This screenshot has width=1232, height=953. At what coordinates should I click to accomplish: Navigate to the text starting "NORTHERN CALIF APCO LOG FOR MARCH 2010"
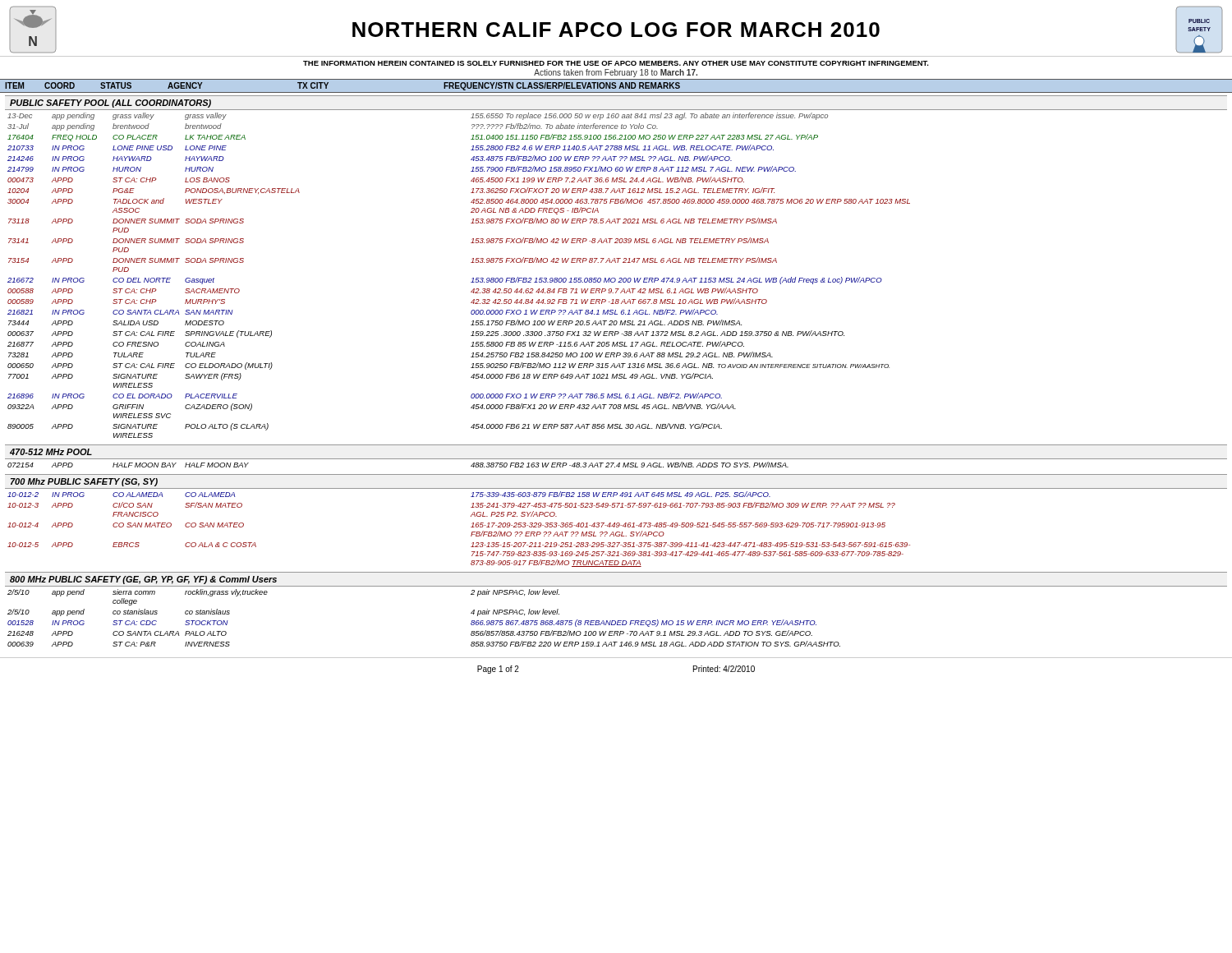pyautogui.click(x=616, y=29)
